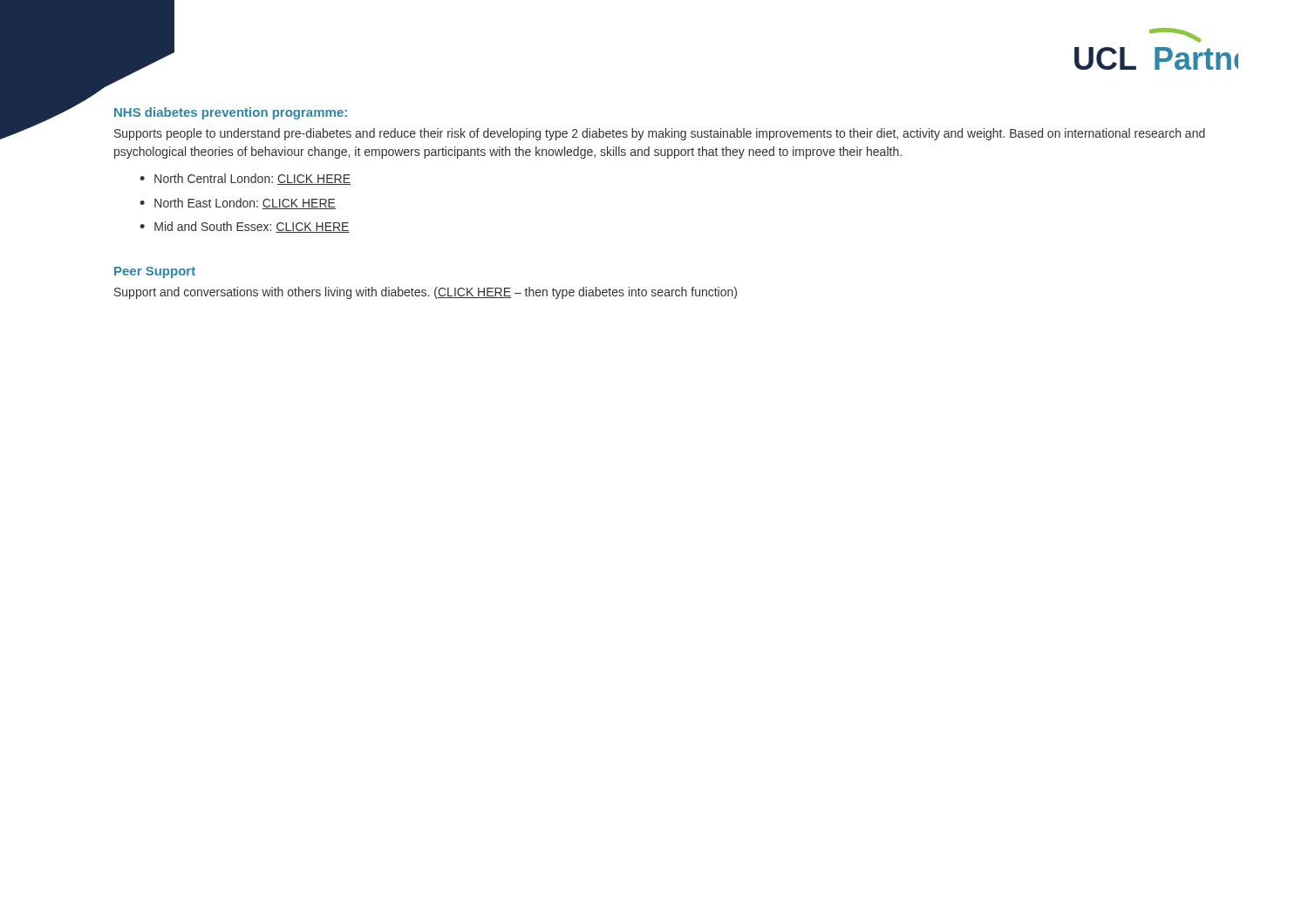
Task: Find the block on this page that starts "Supports people to understand pre-diabetes and"
Action: pos(659,143)
